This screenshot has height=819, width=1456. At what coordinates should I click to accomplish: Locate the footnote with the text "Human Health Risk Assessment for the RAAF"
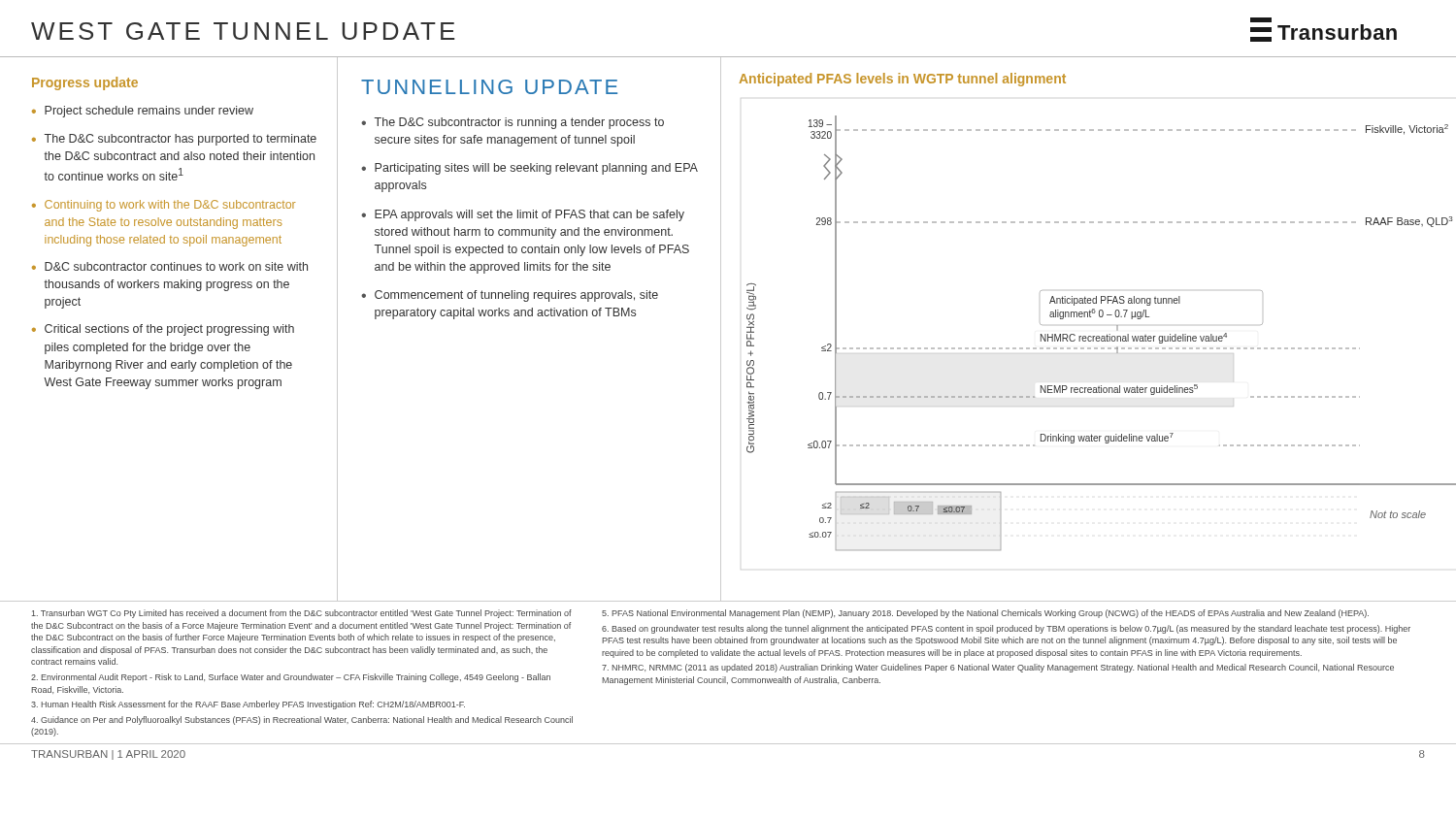pos(248,705)
